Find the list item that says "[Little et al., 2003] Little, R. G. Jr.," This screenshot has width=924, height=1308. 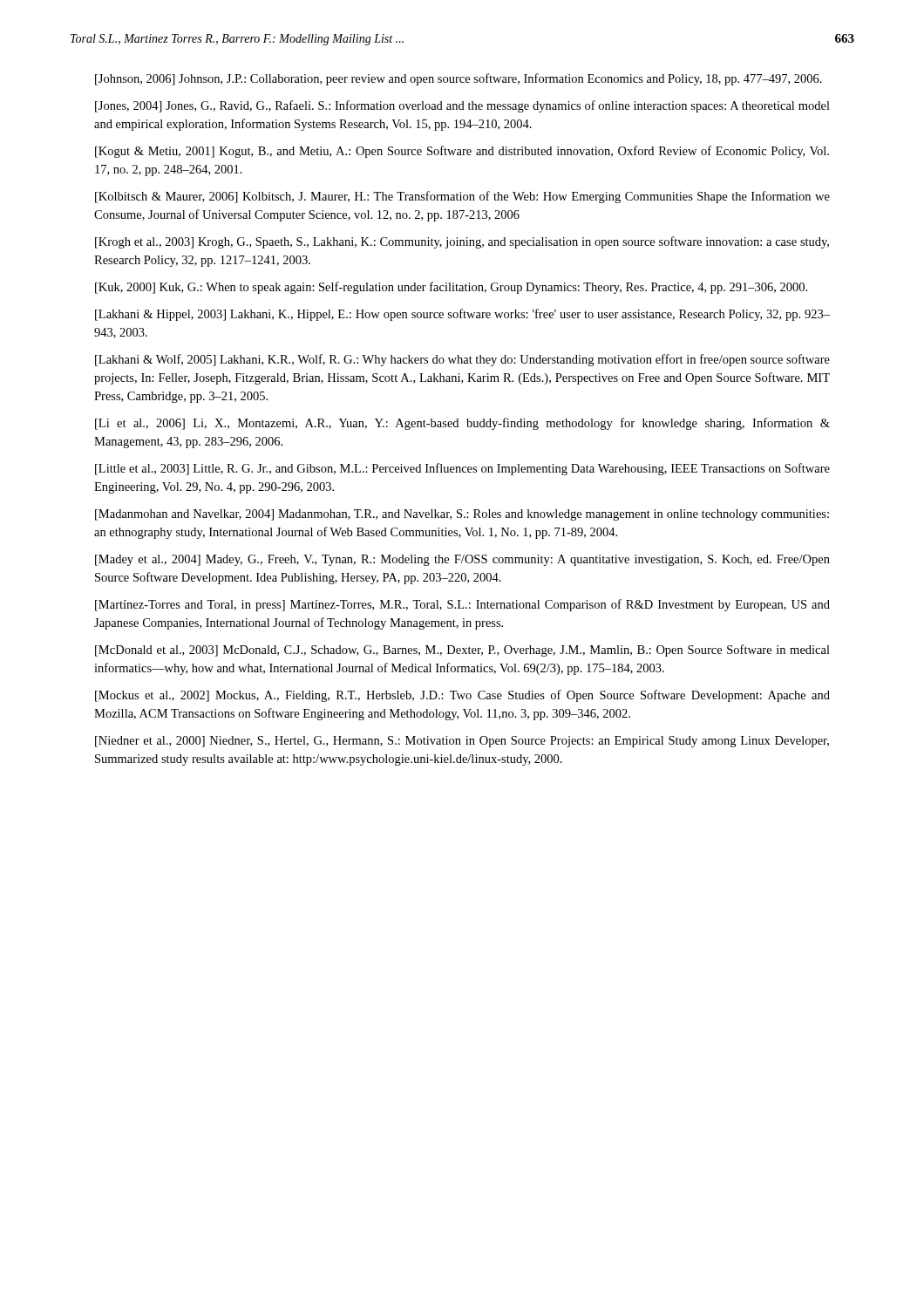(x=462, y=478)
